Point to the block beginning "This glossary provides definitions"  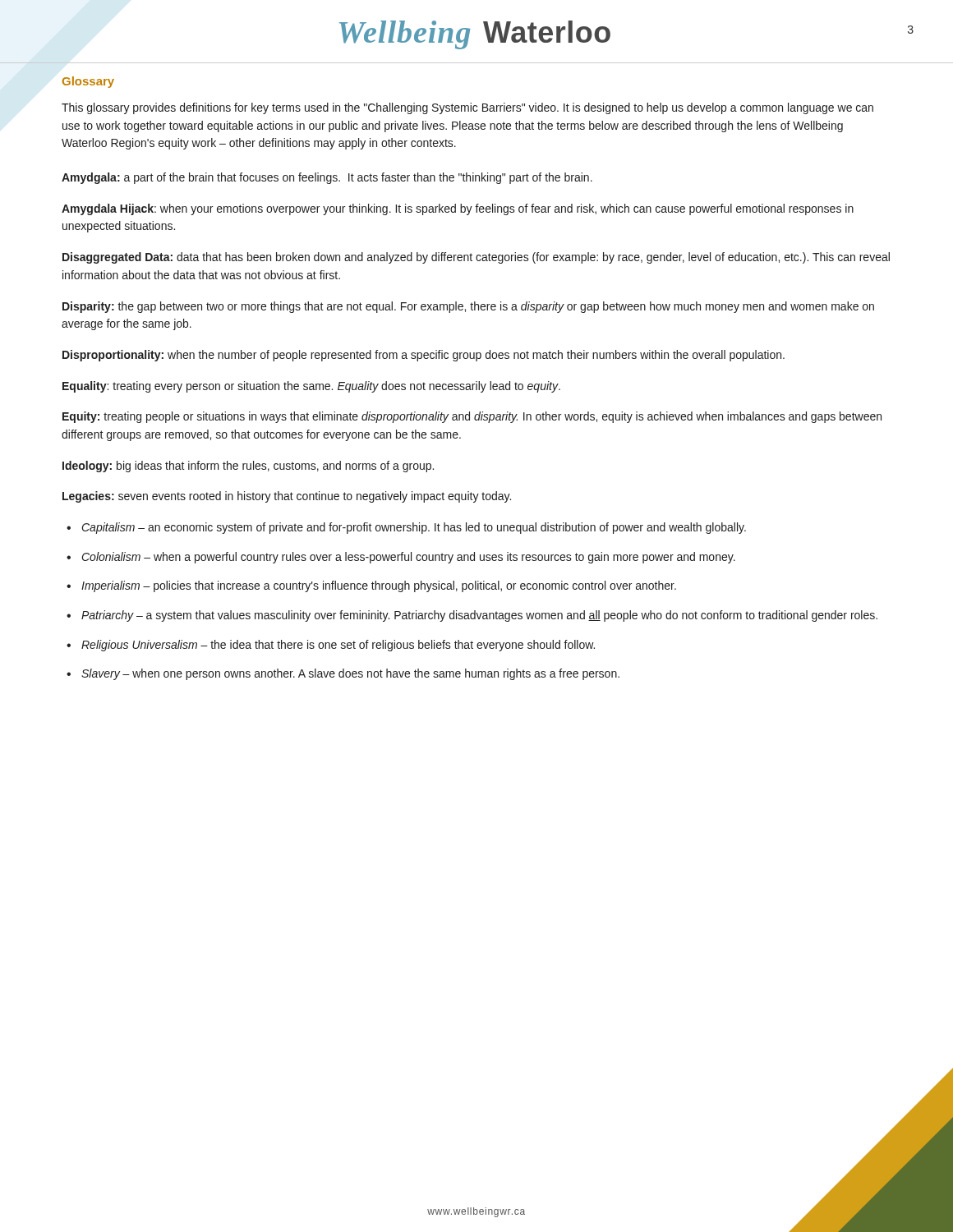(468, 125)
